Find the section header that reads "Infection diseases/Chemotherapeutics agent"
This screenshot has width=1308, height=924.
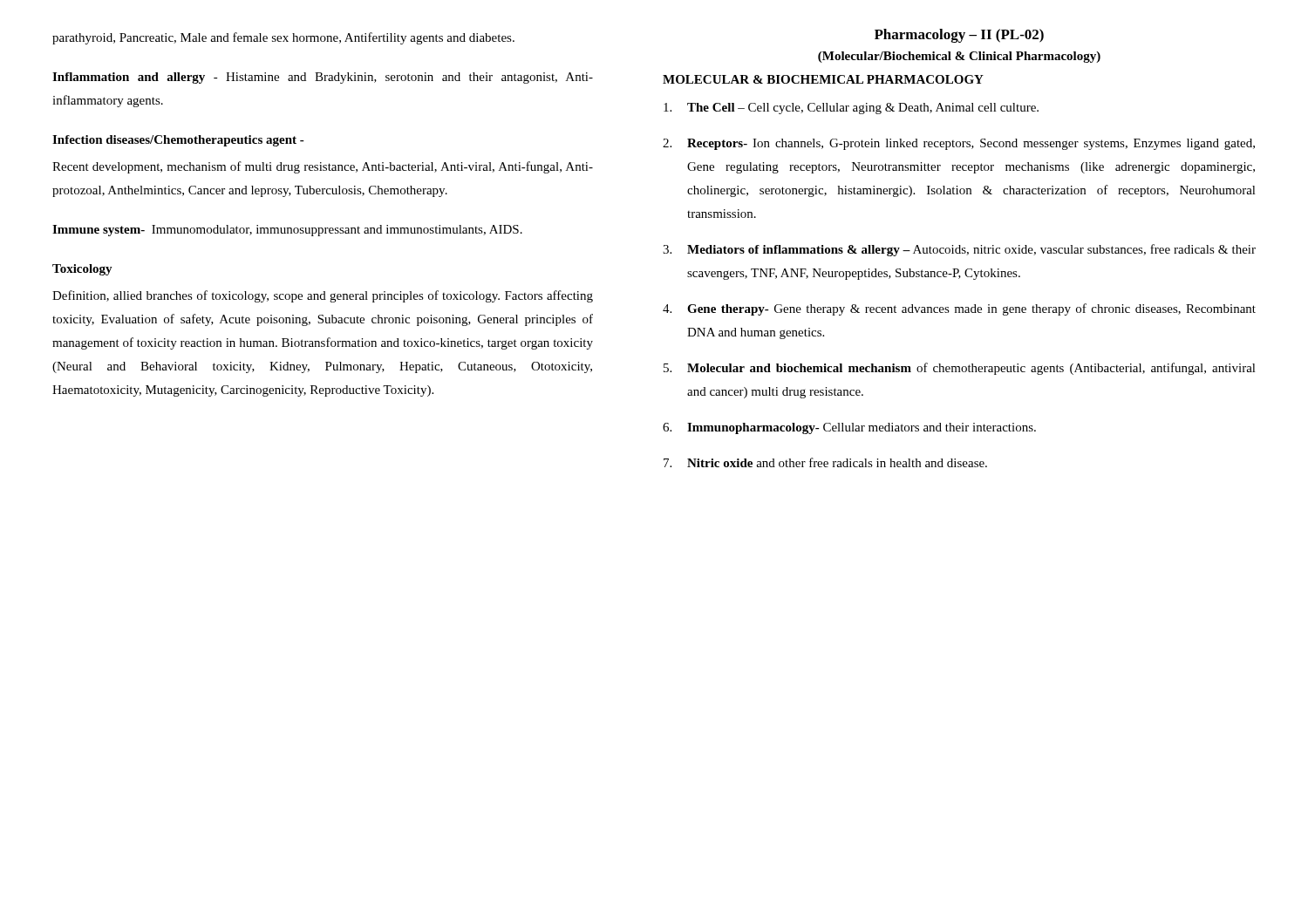178,139
